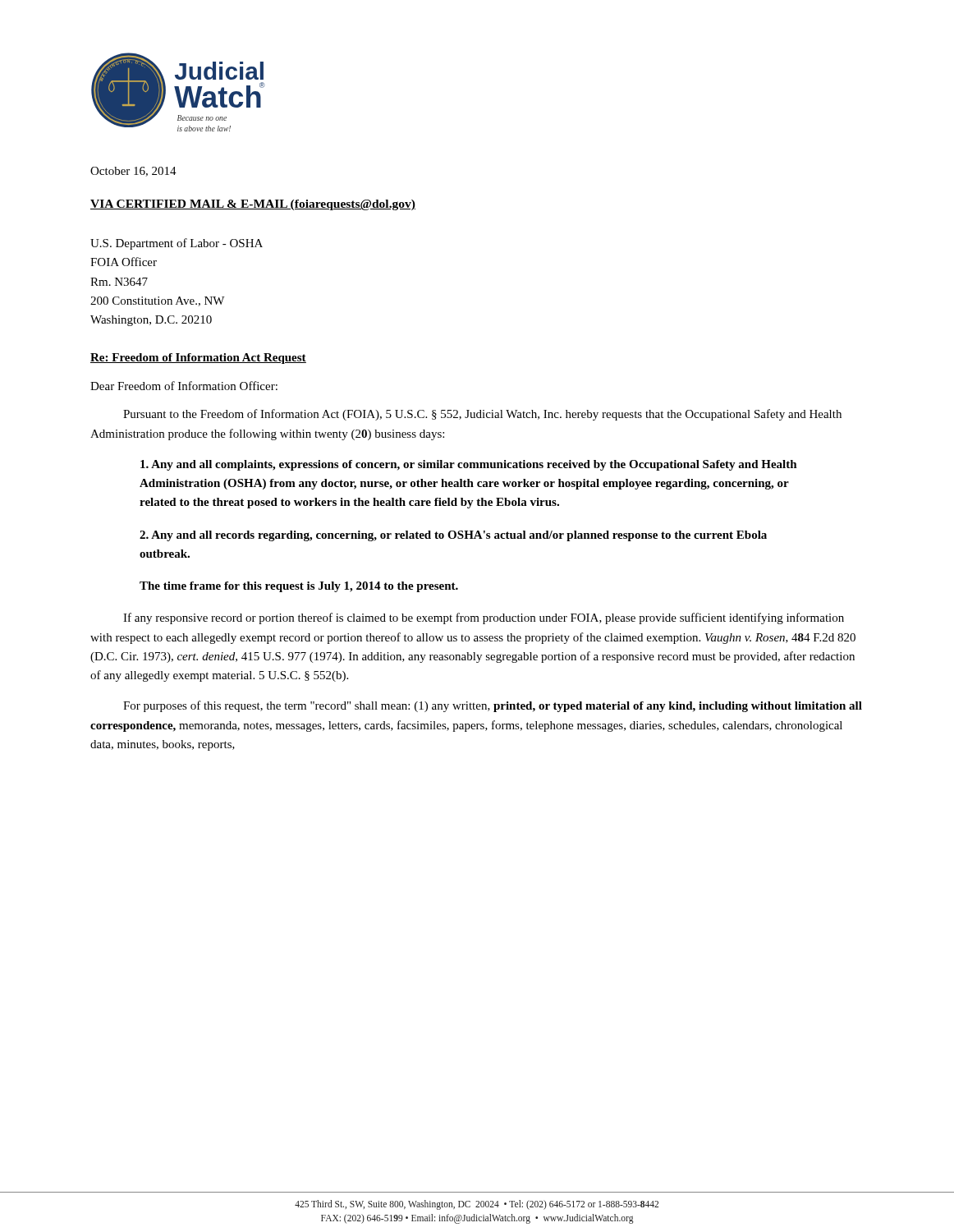Locate the block of text that opens with "2. Any and all records regarding,"
954x1232 pixels.
(x=453, y=544)
